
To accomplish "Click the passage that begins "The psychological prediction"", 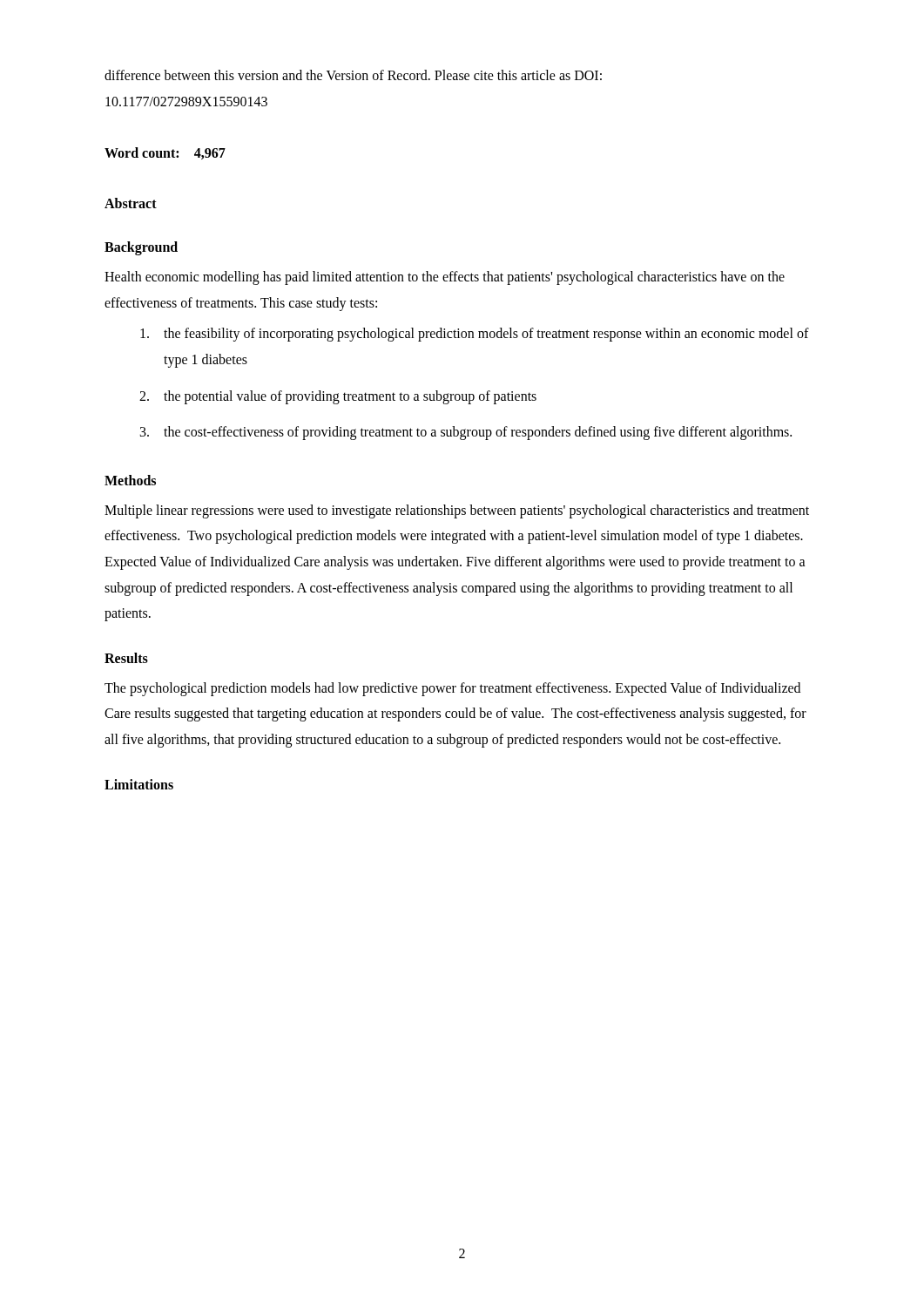I will point(455,713).
